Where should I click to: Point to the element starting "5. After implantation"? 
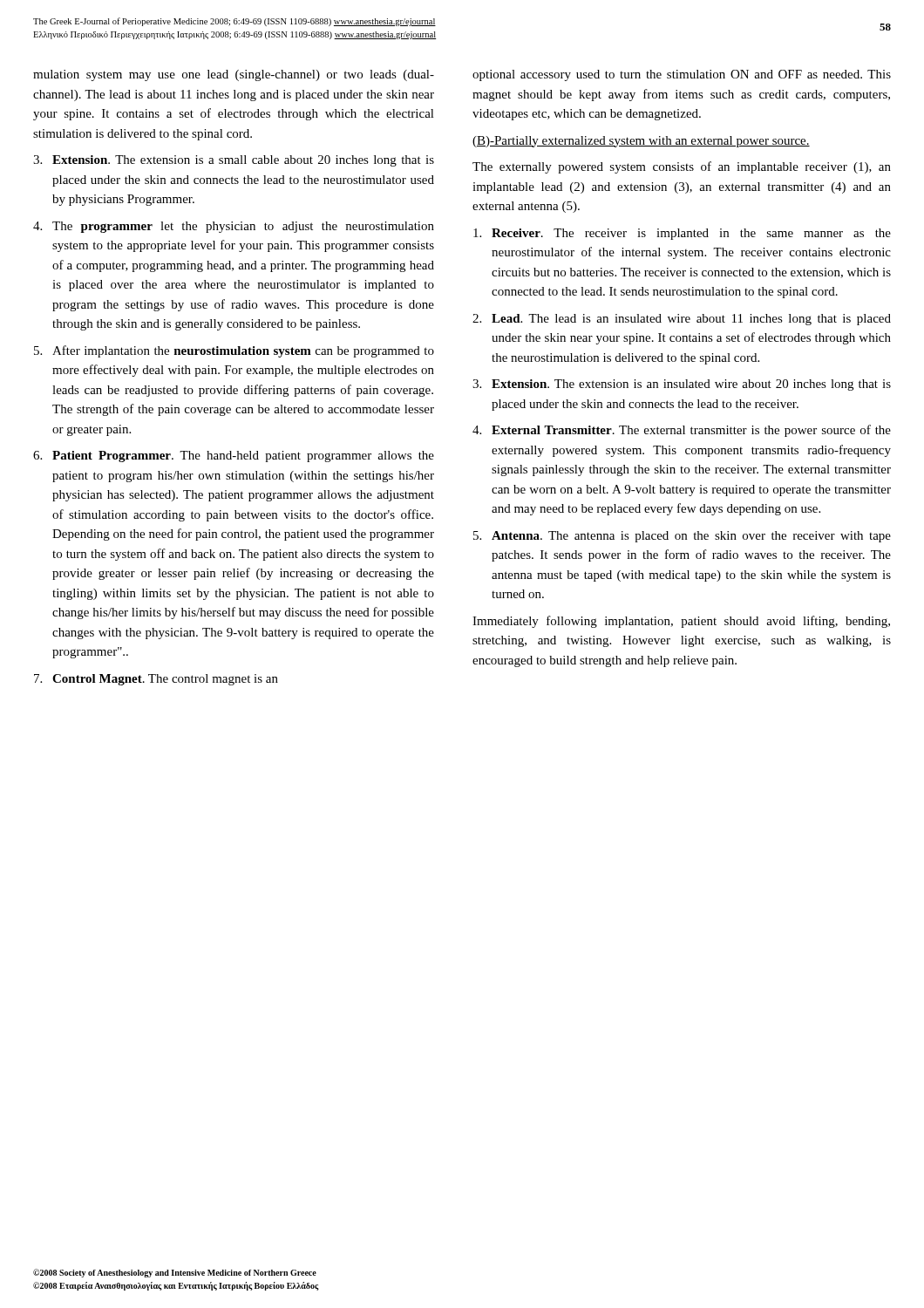pyautogui.click(x=234, y=390)
